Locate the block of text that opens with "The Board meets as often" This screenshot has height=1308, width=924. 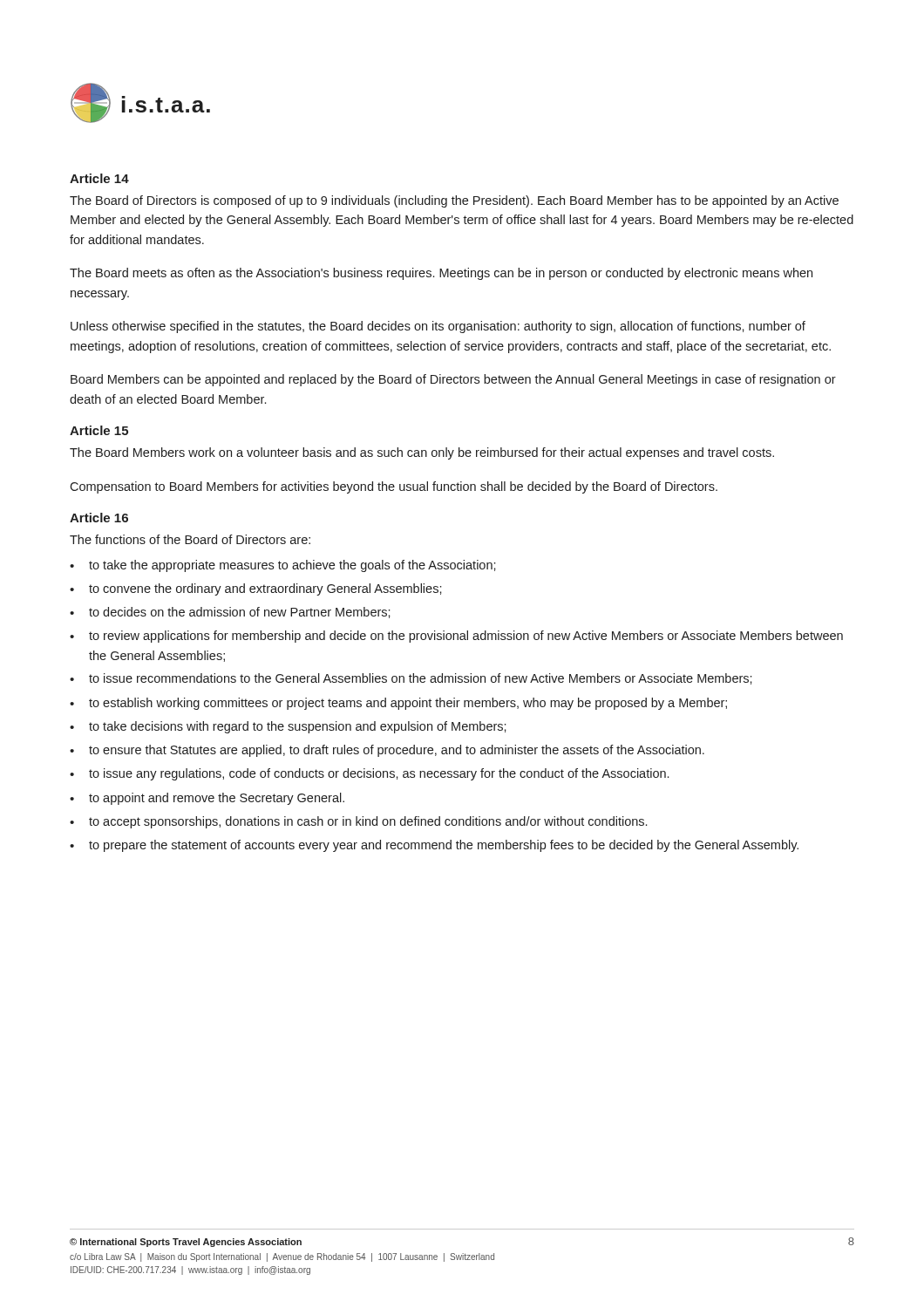coord(442,283)
